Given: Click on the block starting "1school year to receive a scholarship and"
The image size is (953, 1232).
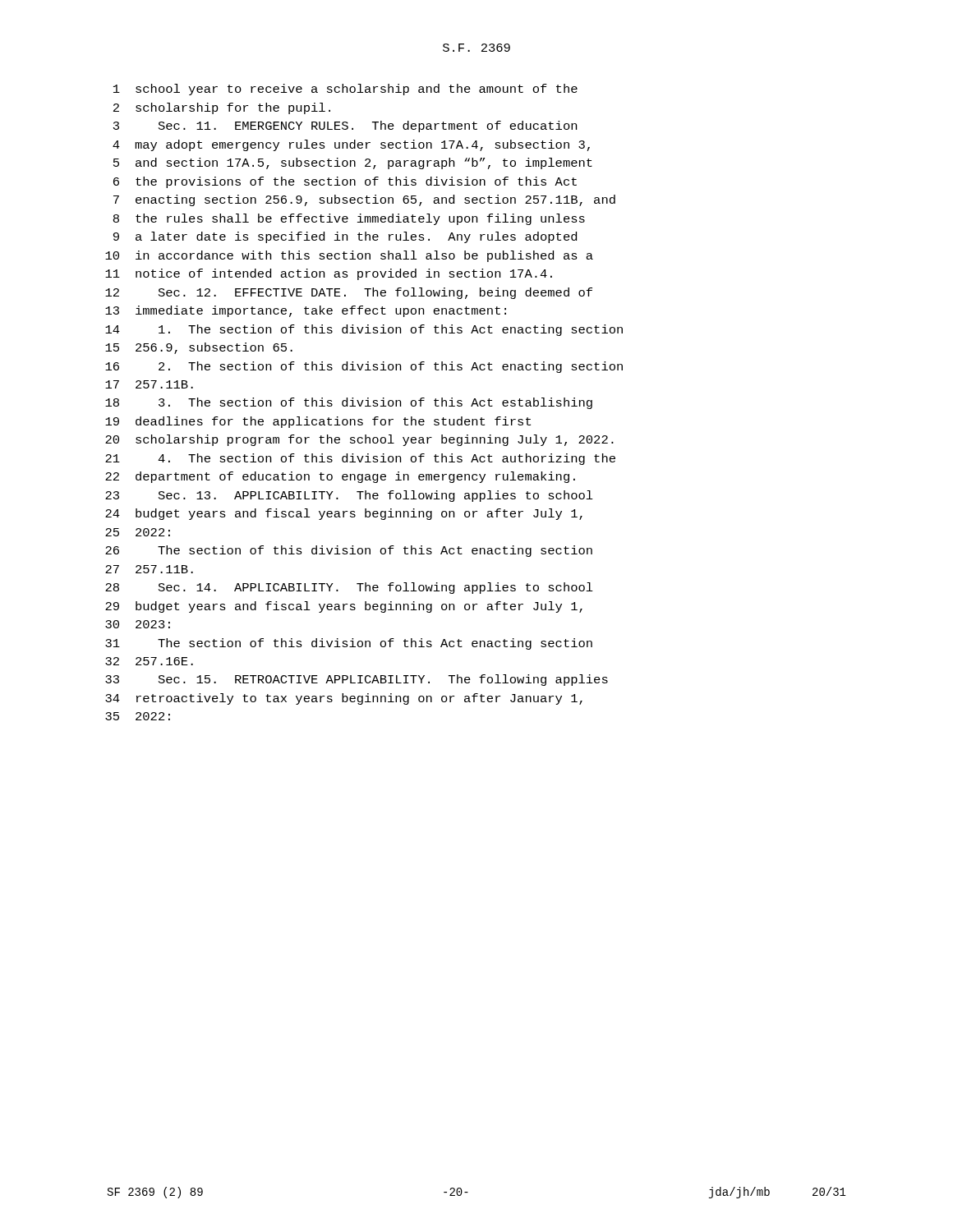Looking at the screenshot, I should tap(484, 404).
